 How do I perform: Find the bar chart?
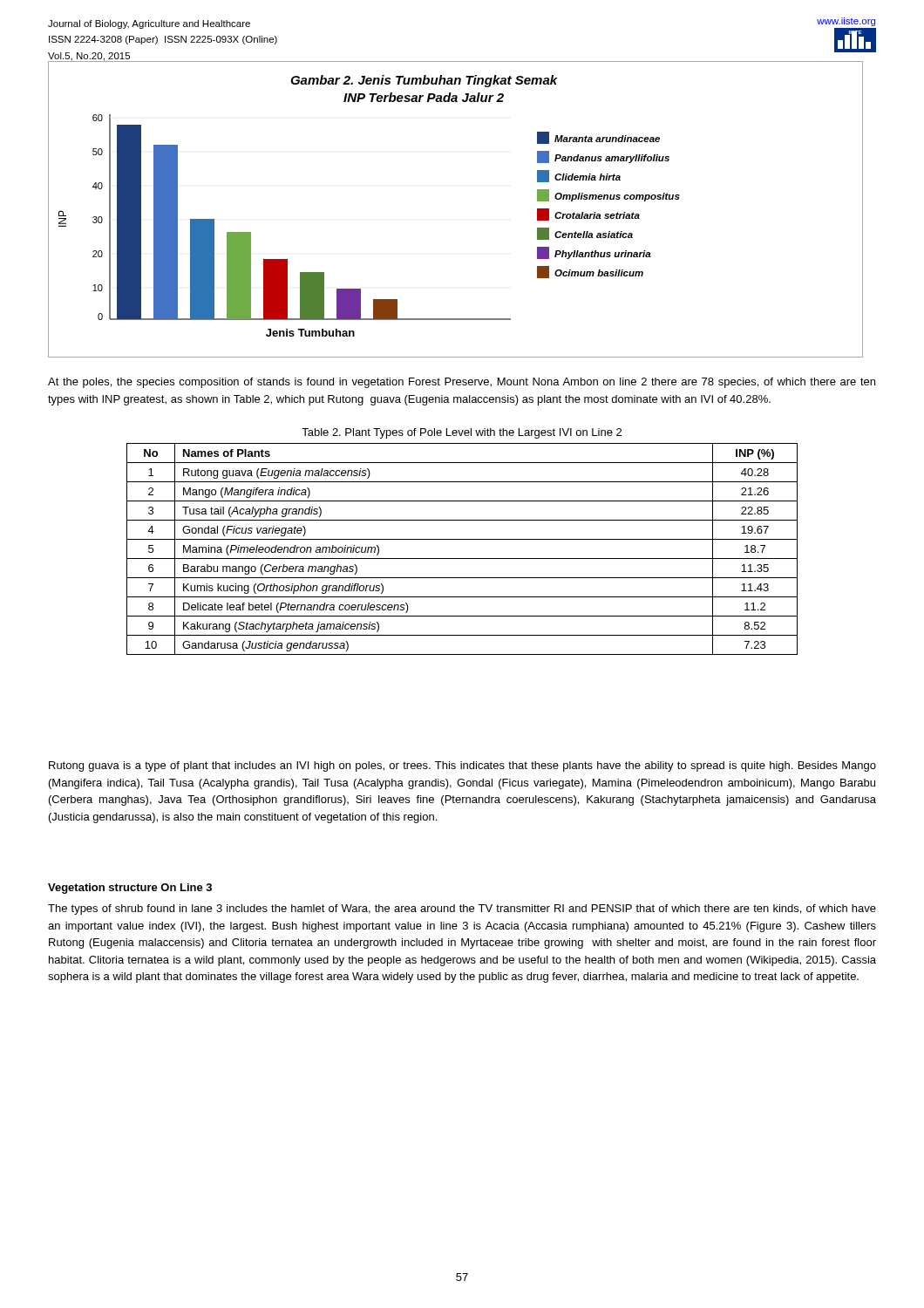455,209
